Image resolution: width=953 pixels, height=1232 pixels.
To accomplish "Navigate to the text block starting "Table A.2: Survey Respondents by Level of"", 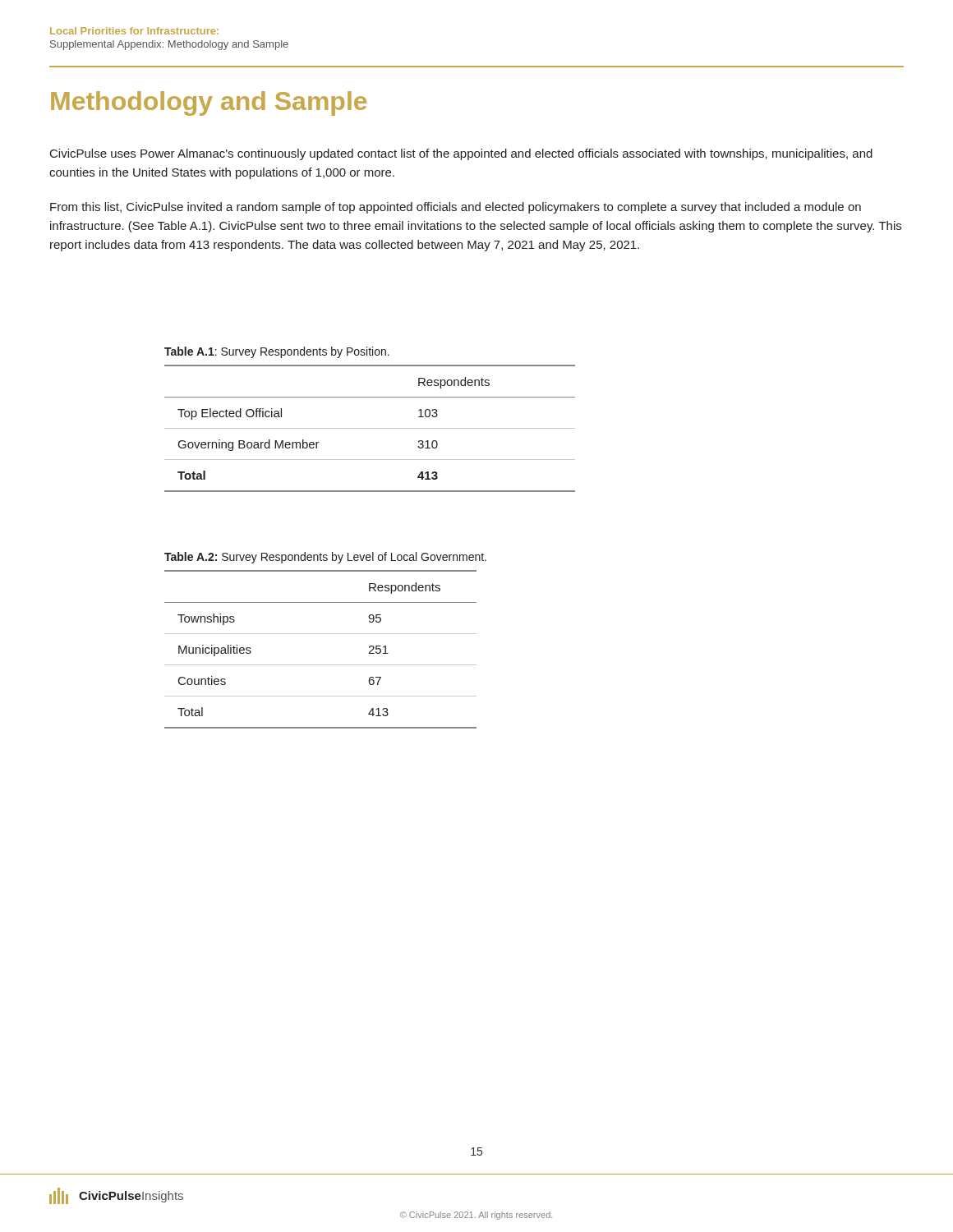I will pyautogui.click(x=326, y=557).
